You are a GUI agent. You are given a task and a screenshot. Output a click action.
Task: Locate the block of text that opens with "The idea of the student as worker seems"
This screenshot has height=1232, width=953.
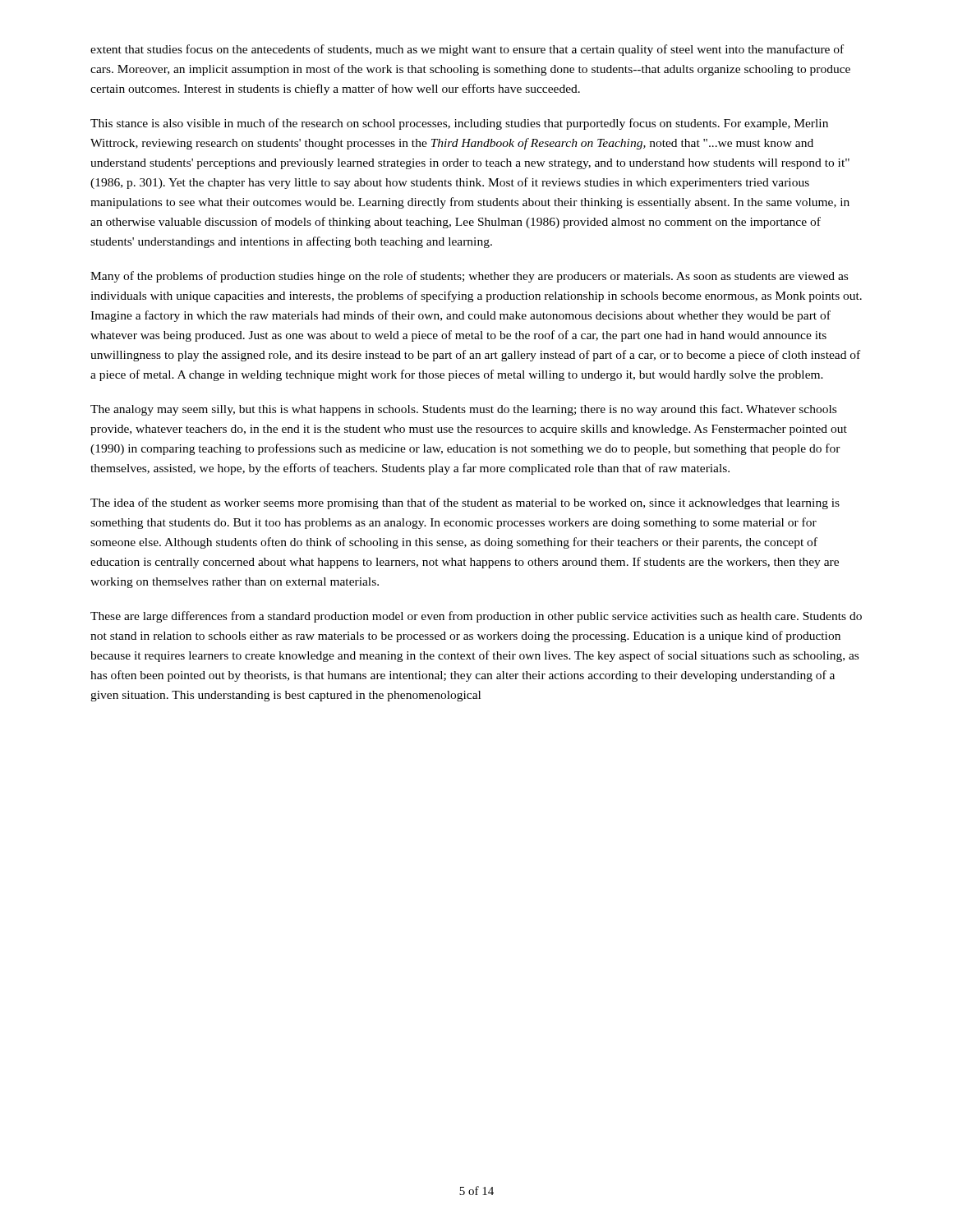[465, 542]
